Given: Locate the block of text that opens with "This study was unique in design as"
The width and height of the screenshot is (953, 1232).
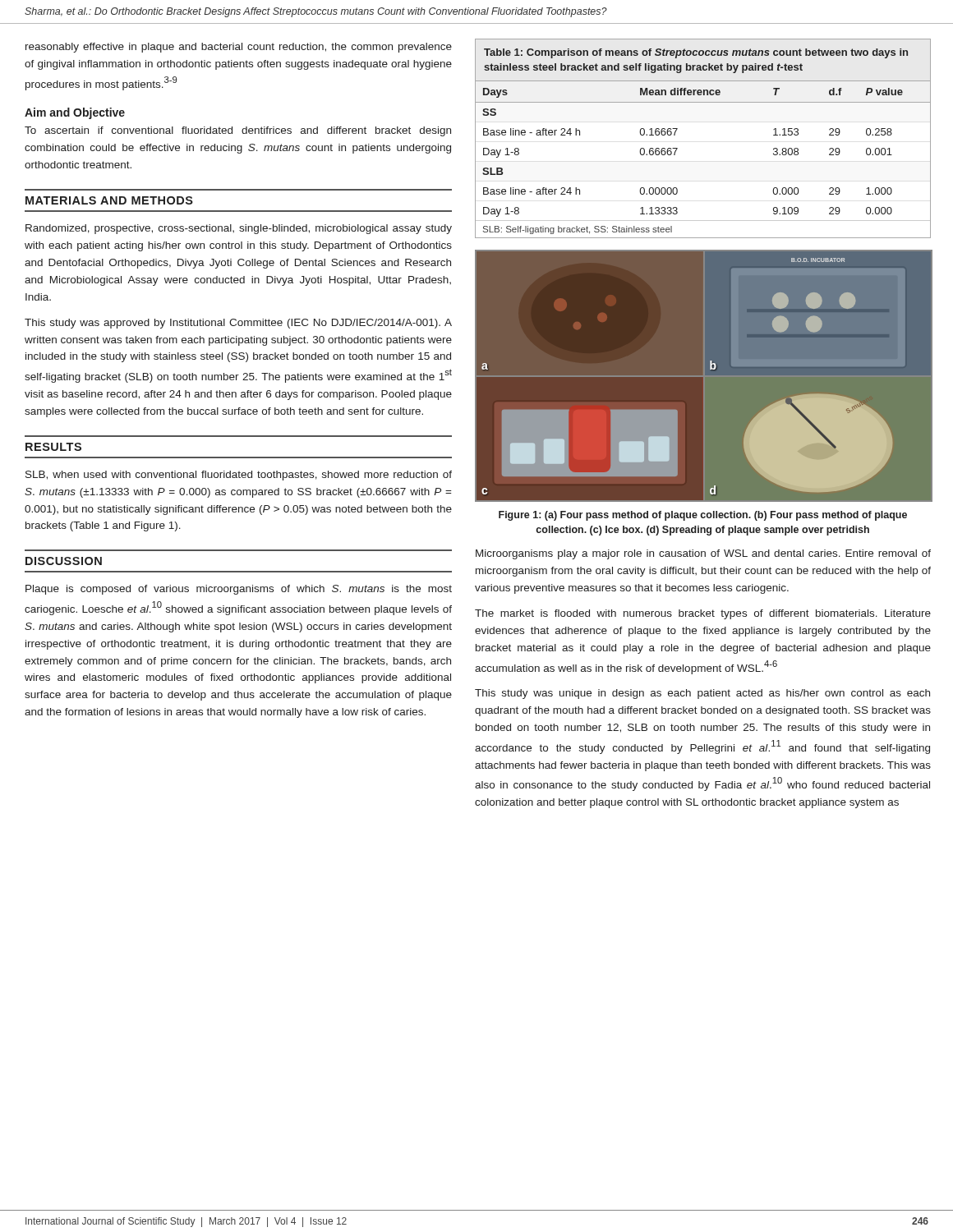Looking at the screenshot, I should [703, 748].
